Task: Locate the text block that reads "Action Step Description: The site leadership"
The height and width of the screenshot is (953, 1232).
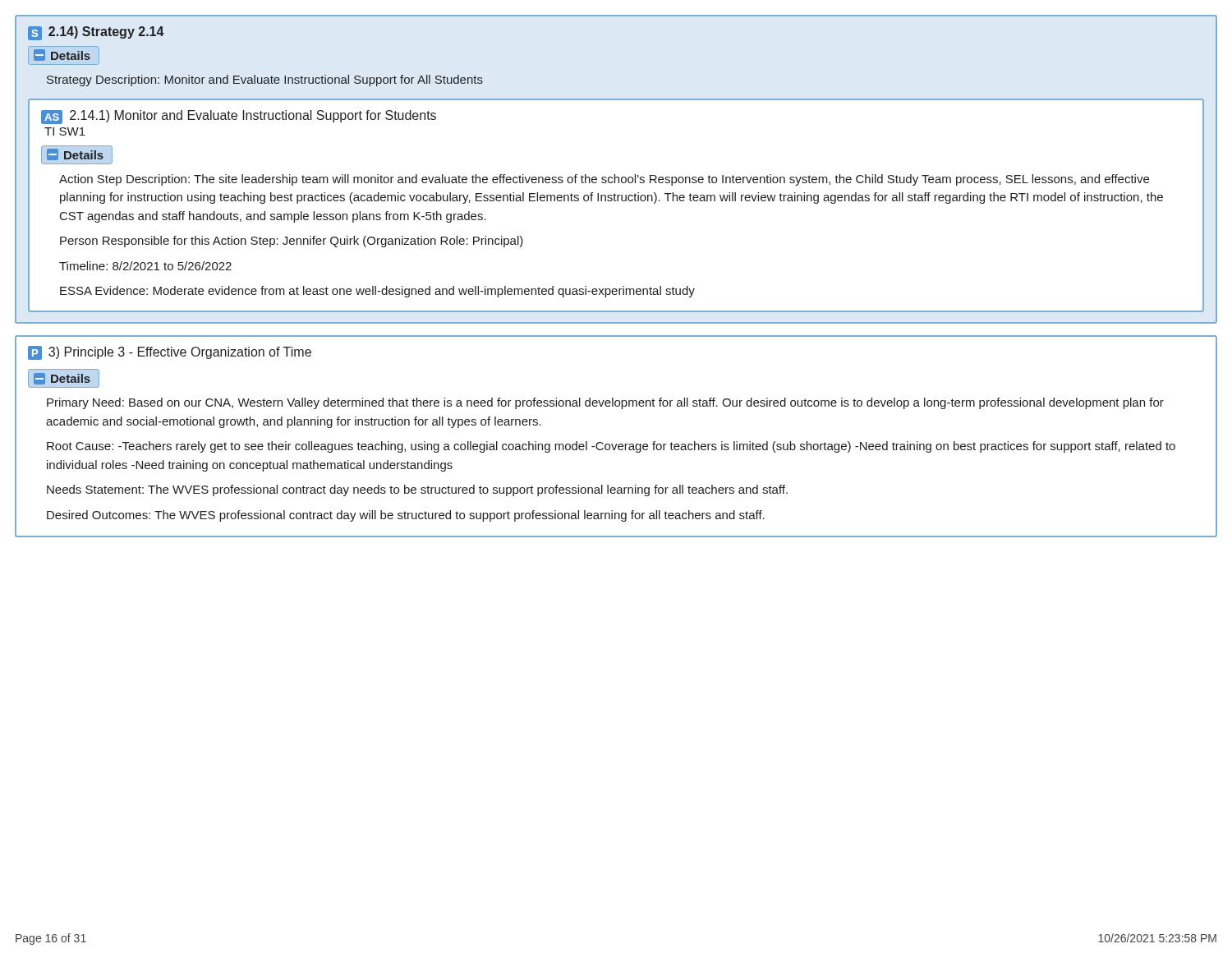Action: pyautogui.click(x=625, y=197)
